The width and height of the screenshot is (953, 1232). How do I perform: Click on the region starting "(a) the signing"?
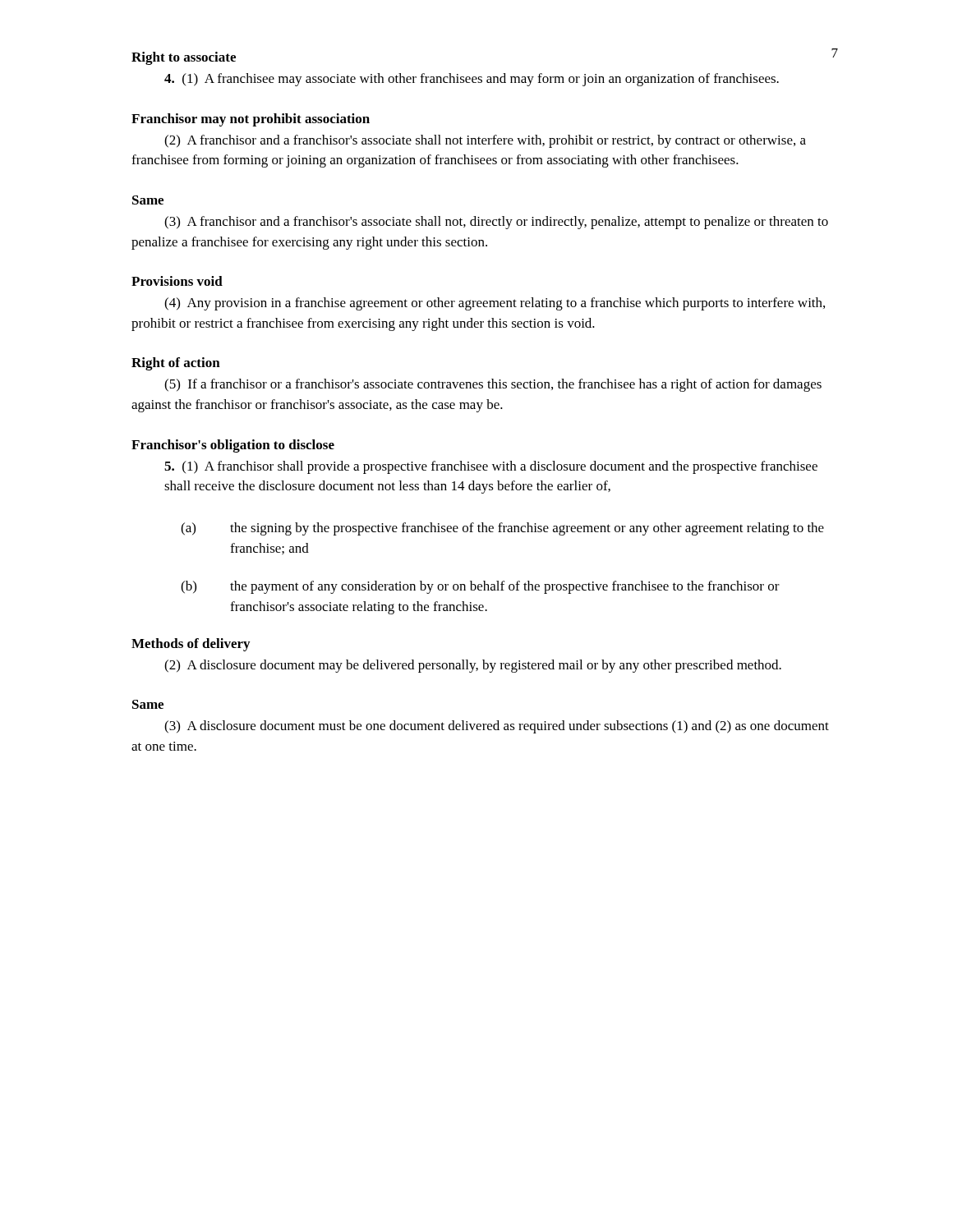click(x=485, y=539)
